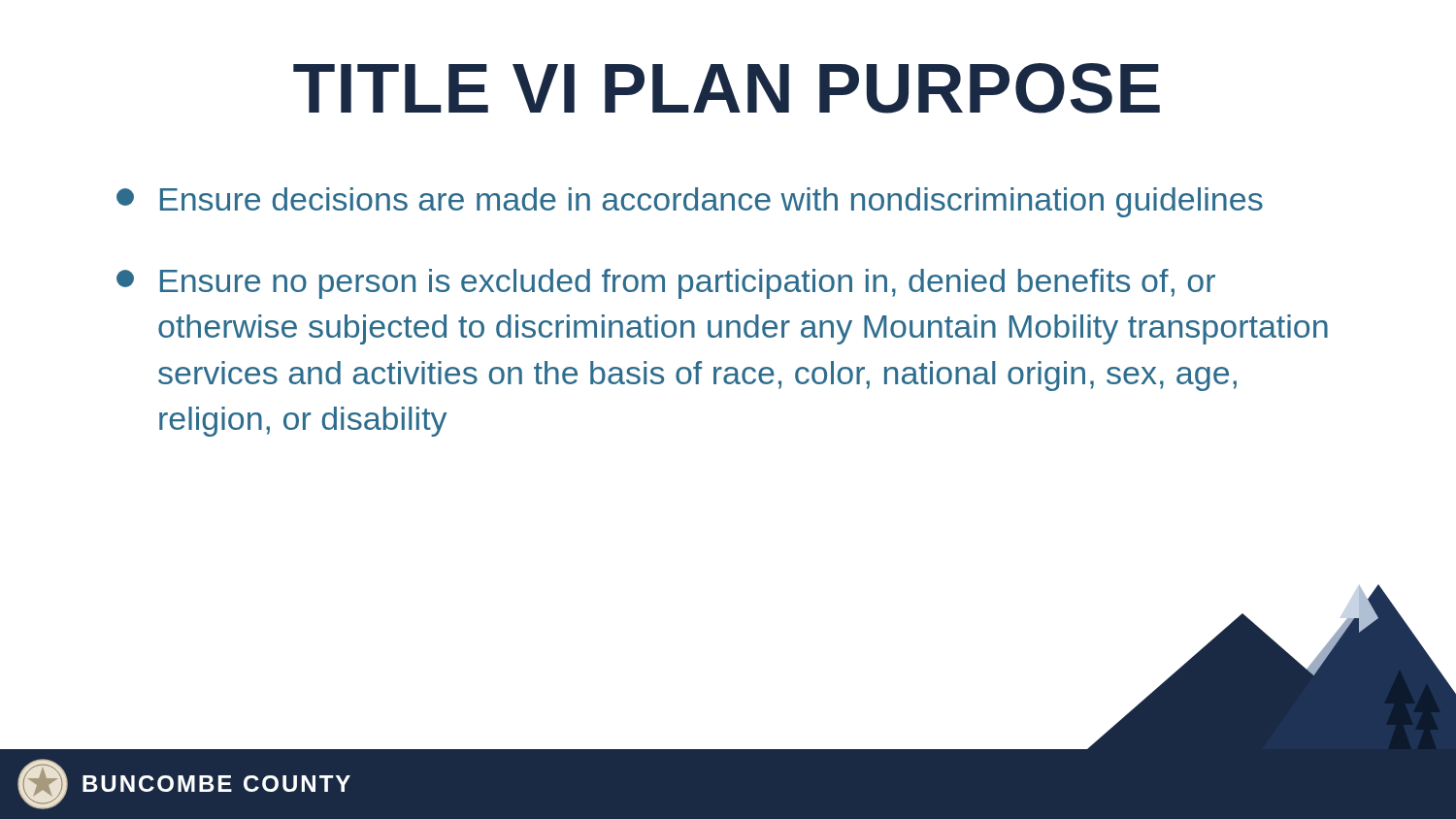Find the text block starting "Ensure no person is excluded from"
Viewport: 1456px width, 819px height.
pos(728,350)
